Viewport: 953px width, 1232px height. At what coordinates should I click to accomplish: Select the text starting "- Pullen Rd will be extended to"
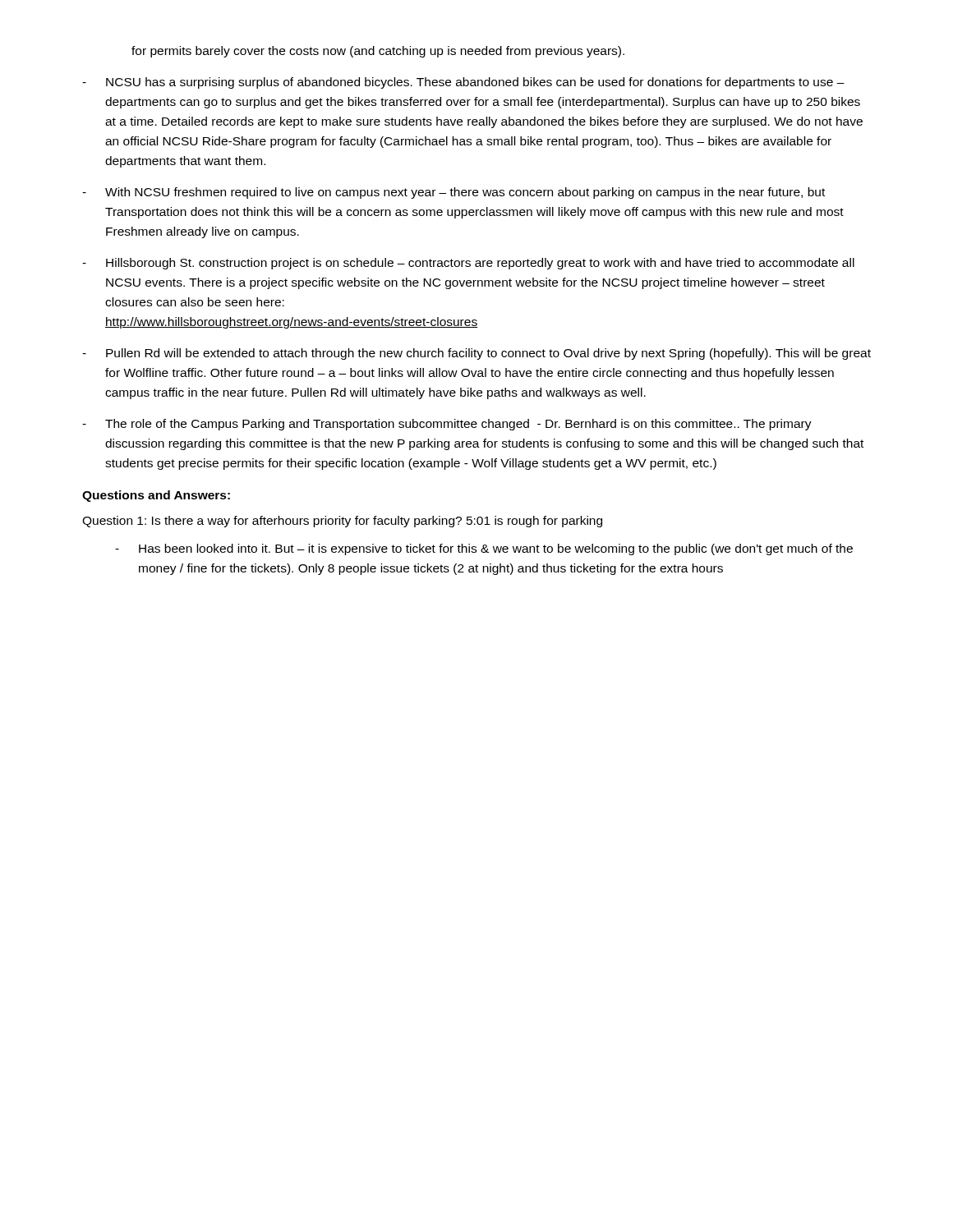[x=476, y=373]
